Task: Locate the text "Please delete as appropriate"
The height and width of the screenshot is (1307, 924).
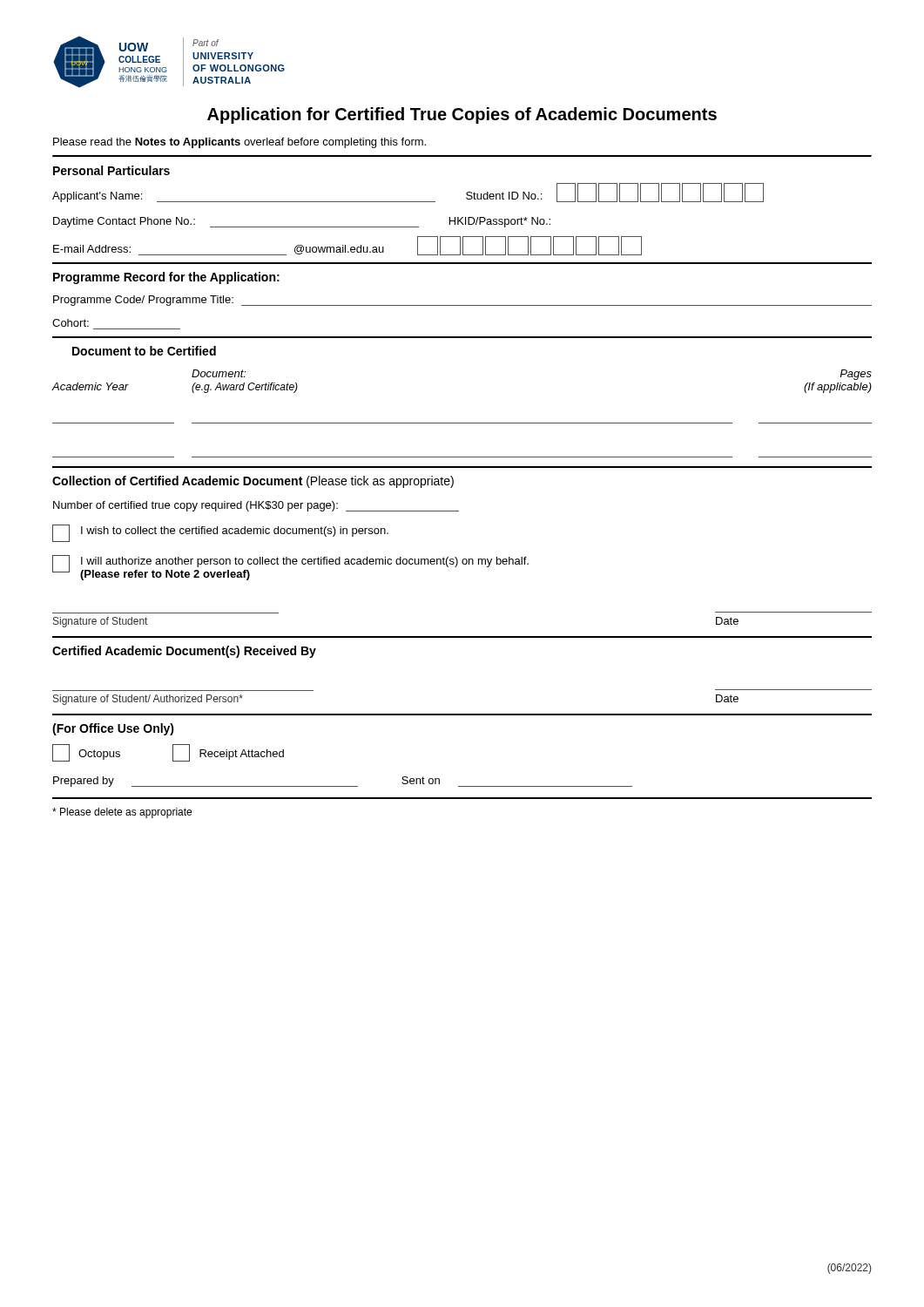Action: pos(122,812)
